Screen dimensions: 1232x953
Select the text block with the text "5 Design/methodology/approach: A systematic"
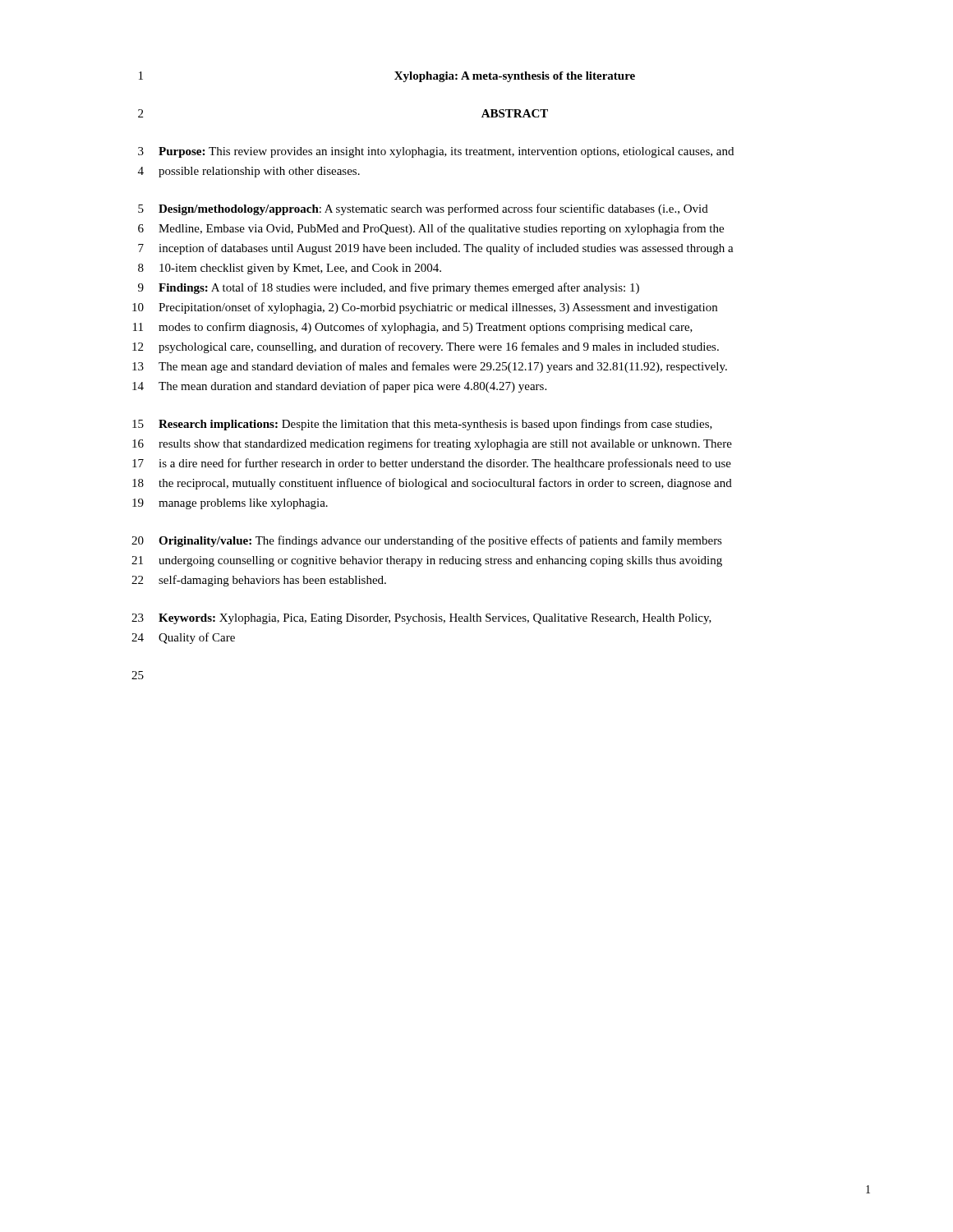[x=489, y=209]
